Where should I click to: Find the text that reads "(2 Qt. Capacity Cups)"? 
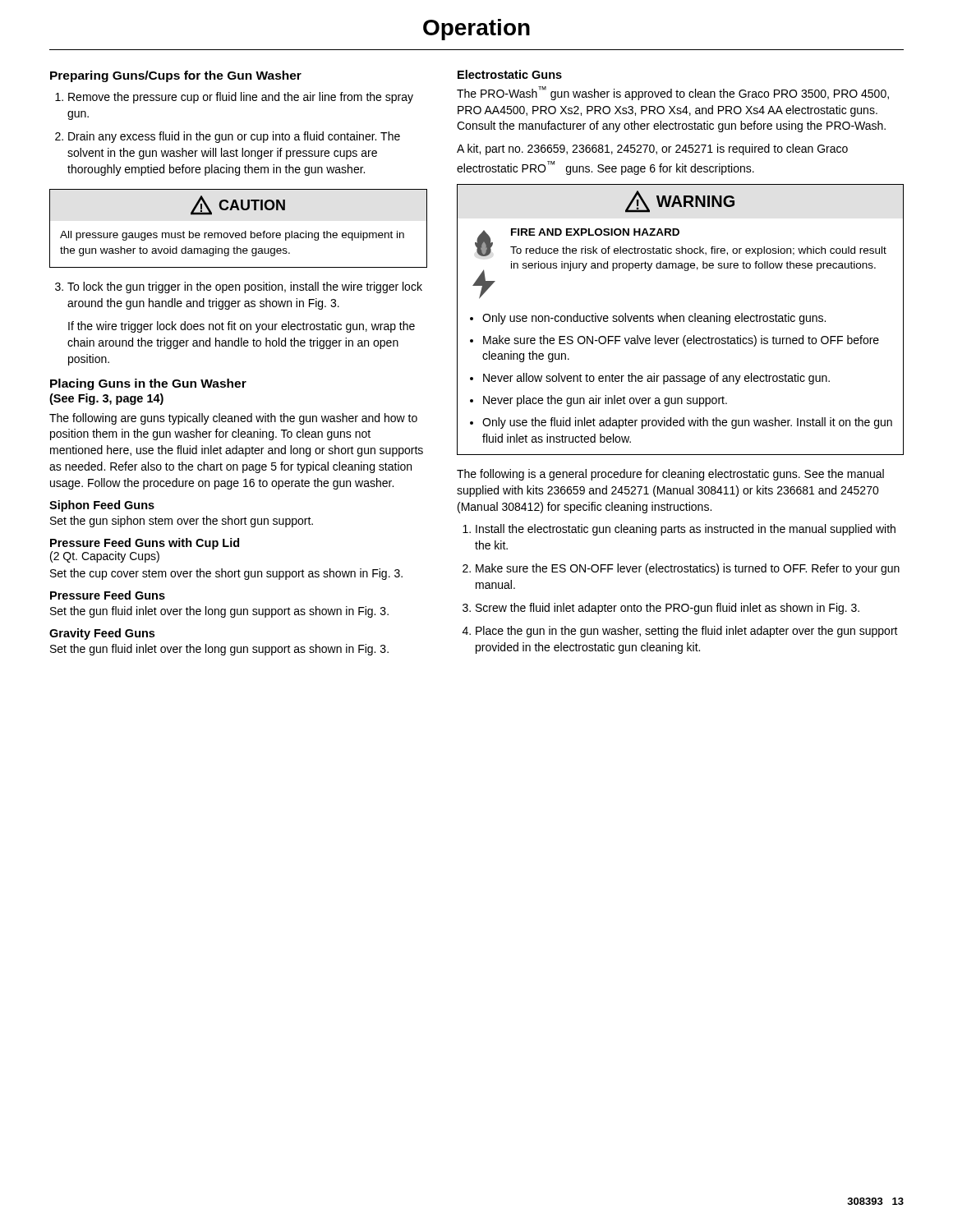105,556
